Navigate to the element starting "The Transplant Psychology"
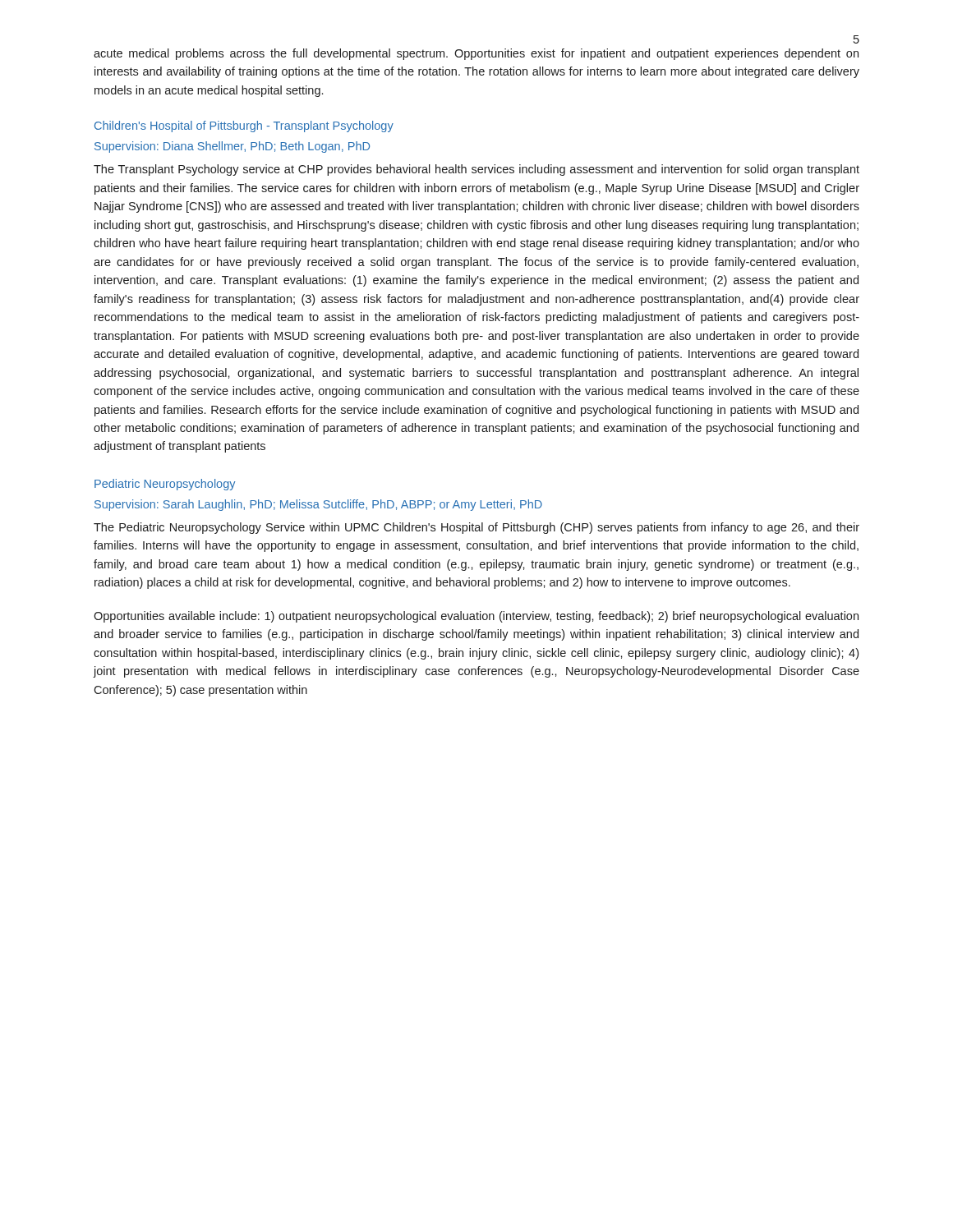Image resolution: width=953 pixels, height=1232 pixels. click(476, 308)
